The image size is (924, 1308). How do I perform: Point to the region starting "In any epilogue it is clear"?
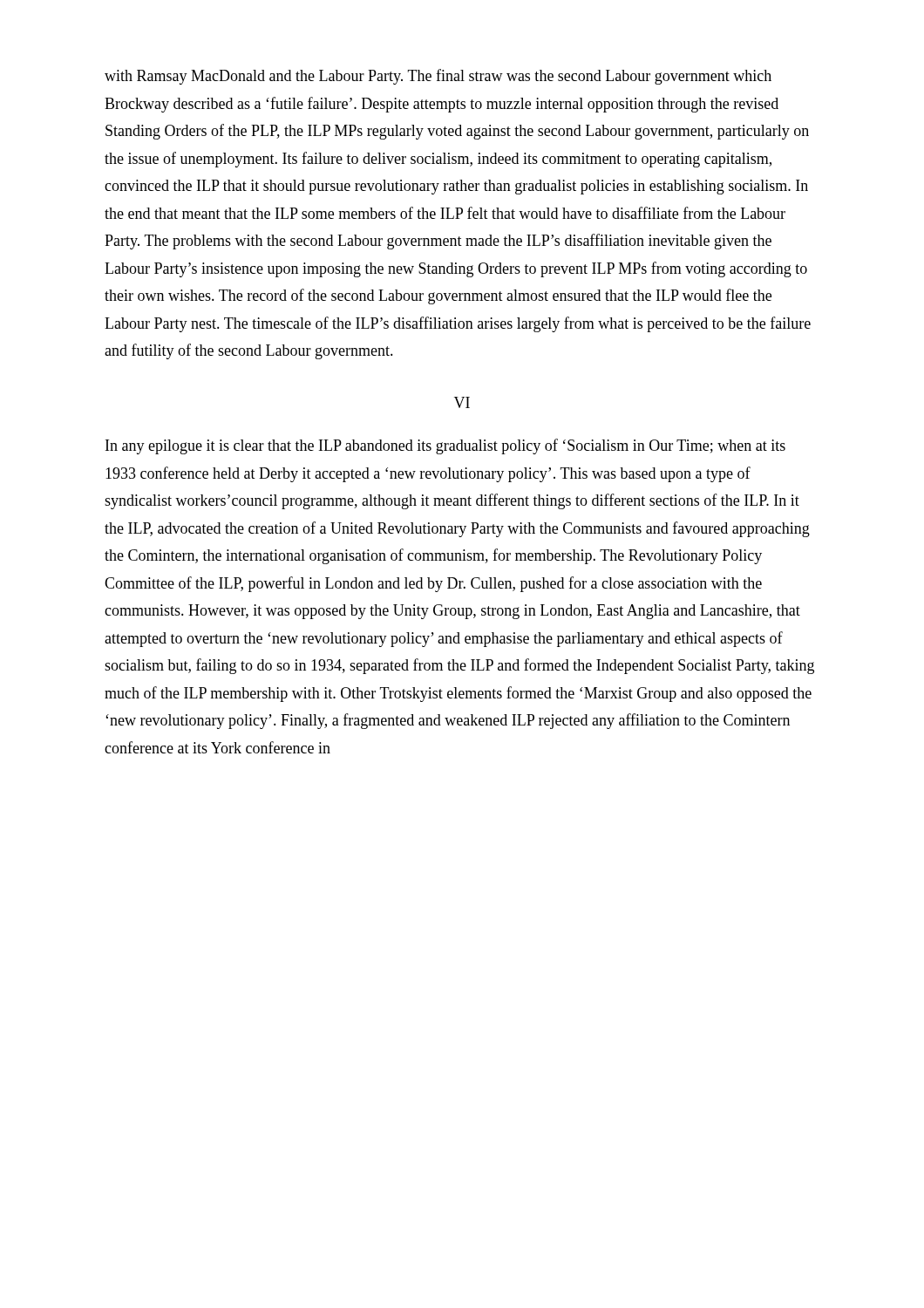click(462, 597)
